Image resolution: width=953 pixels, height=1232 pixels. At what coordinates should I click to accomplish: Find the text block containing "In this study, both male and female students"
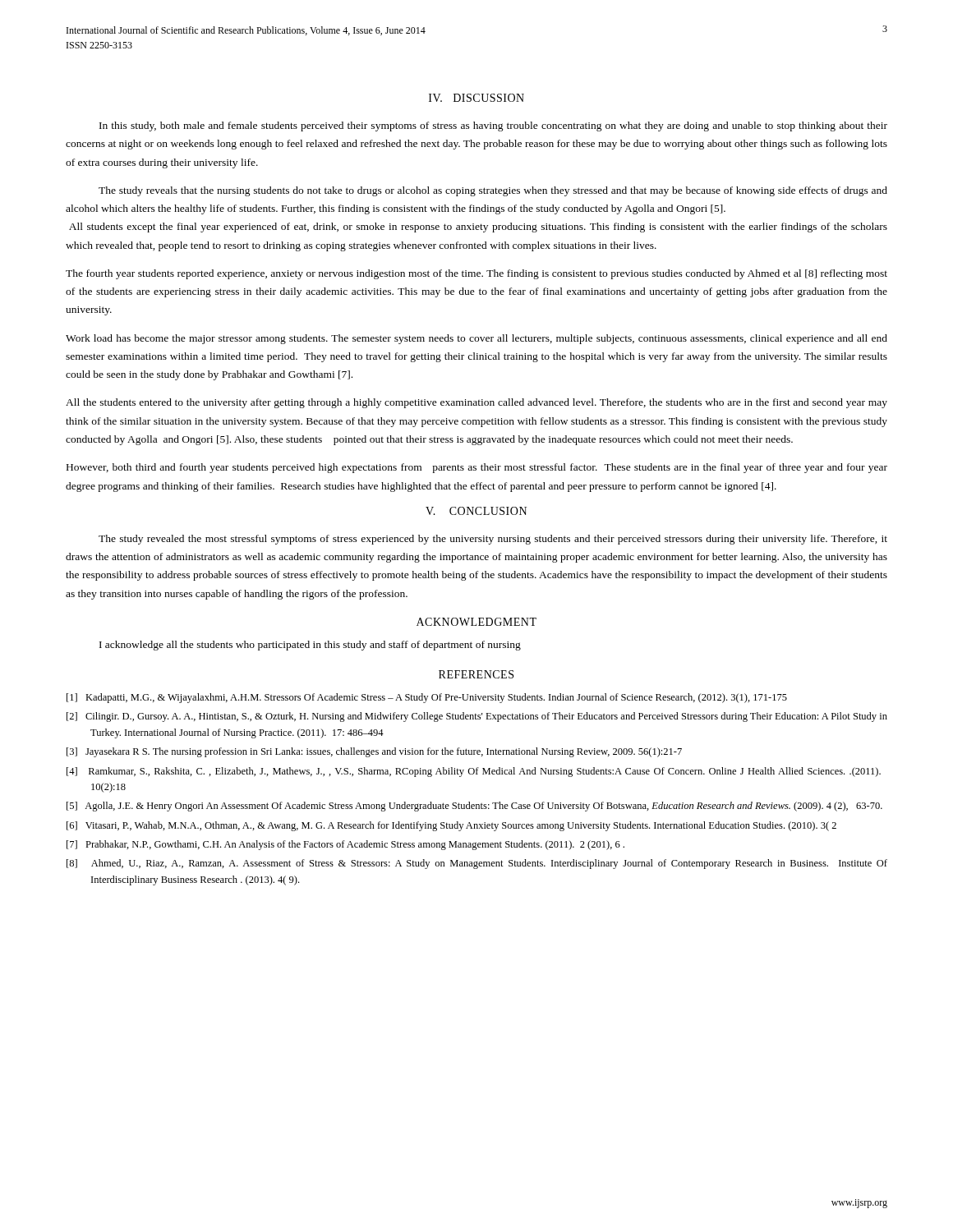click(x=476, y=144)
